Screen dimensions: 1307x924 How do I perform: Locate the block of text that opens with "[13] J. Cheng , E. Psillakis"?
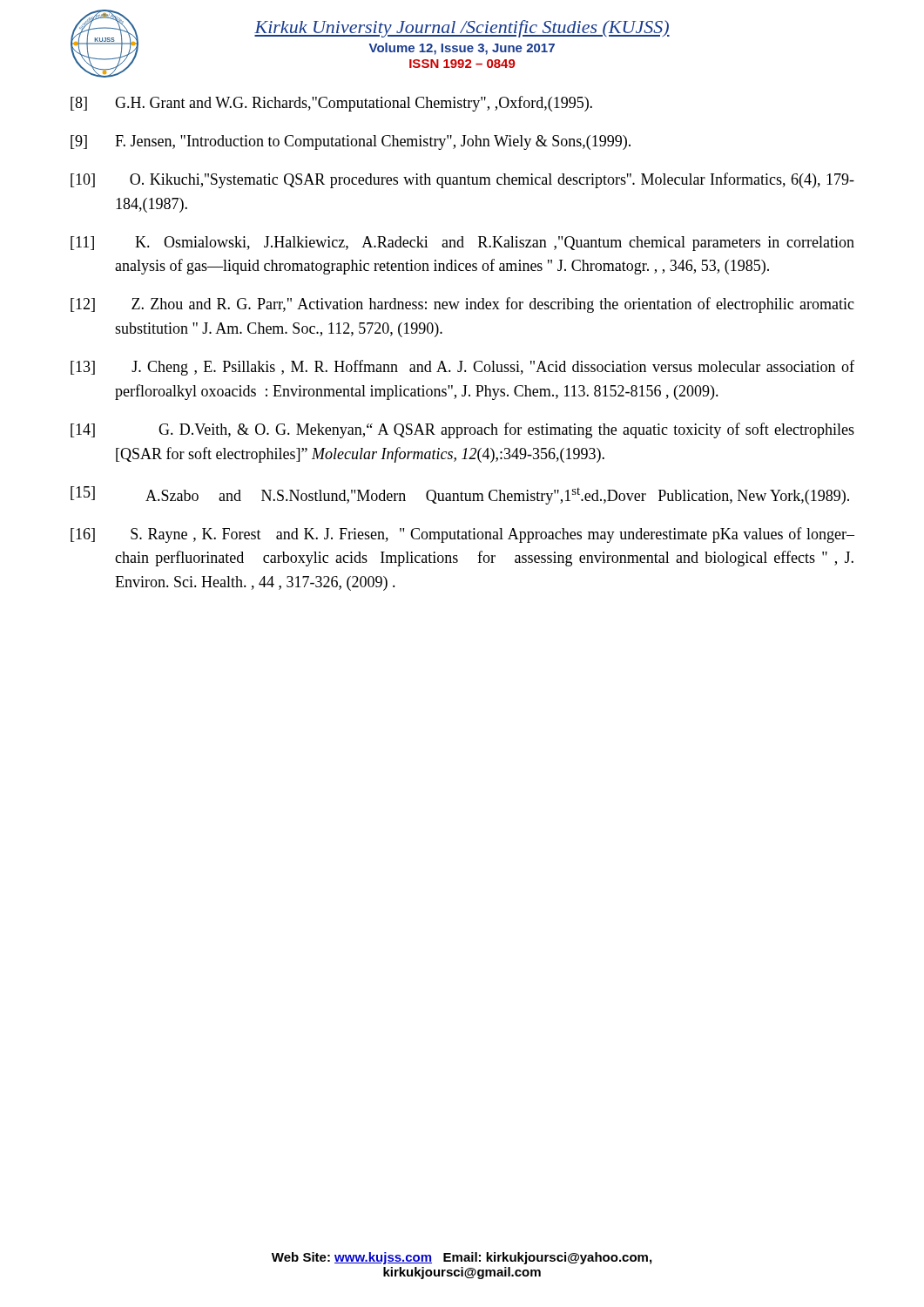[x=462, y=380]
